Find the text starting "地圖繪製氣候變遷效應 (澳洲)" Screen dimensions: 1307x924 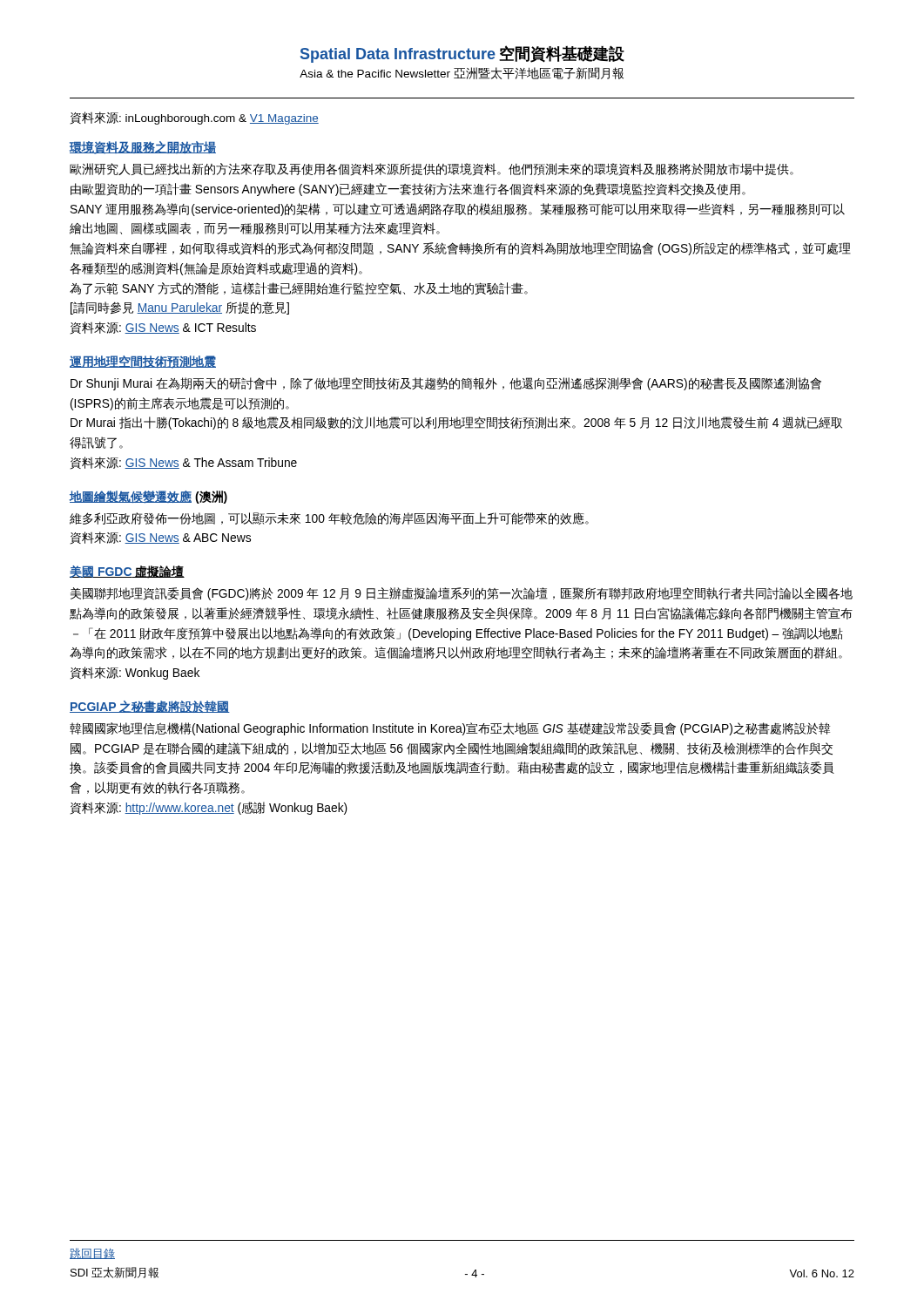click(149, 497)
